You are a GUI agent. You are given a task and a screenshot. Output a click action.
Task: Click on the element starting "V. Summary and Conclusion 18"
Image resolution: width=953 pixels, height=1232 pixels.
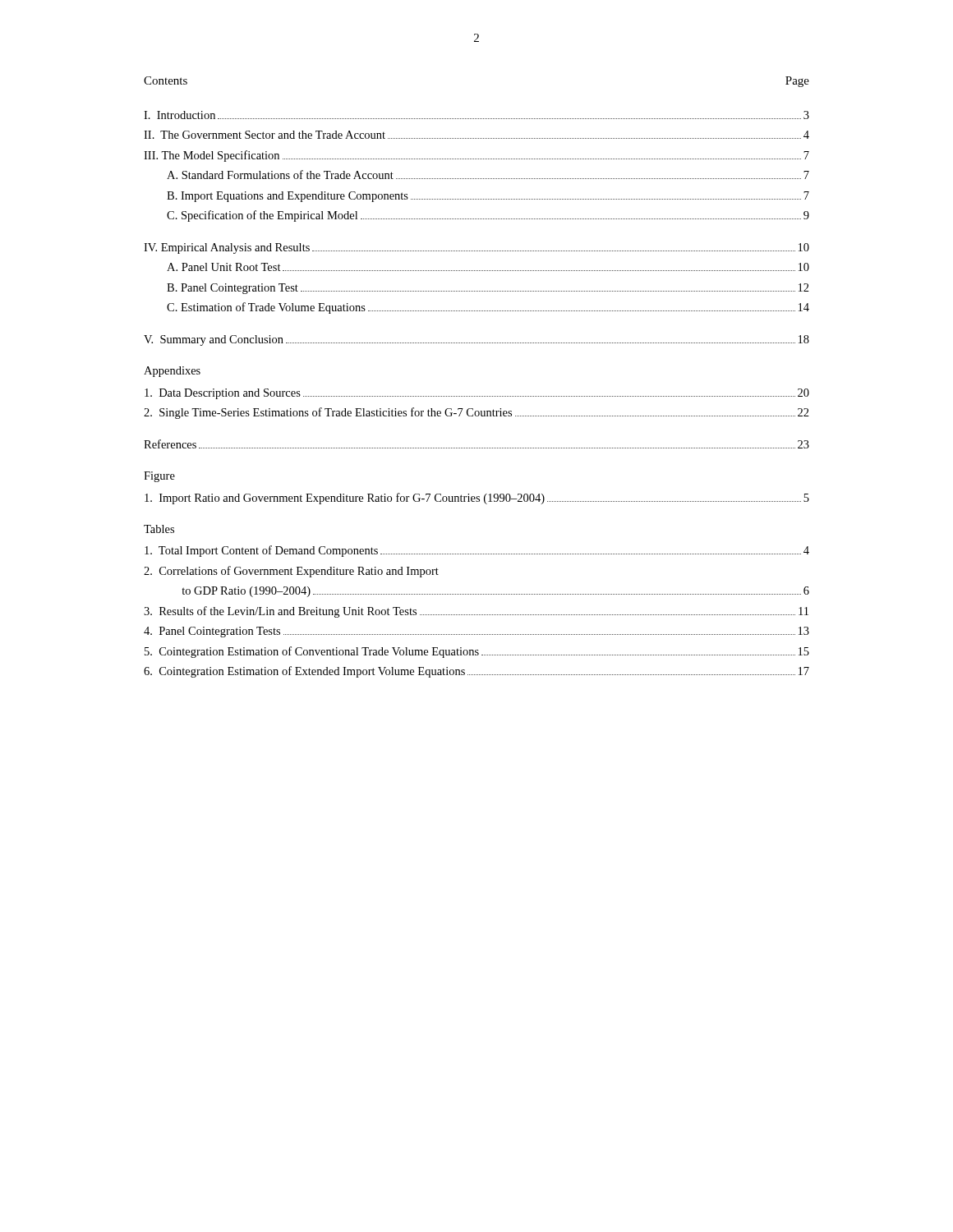476,339
